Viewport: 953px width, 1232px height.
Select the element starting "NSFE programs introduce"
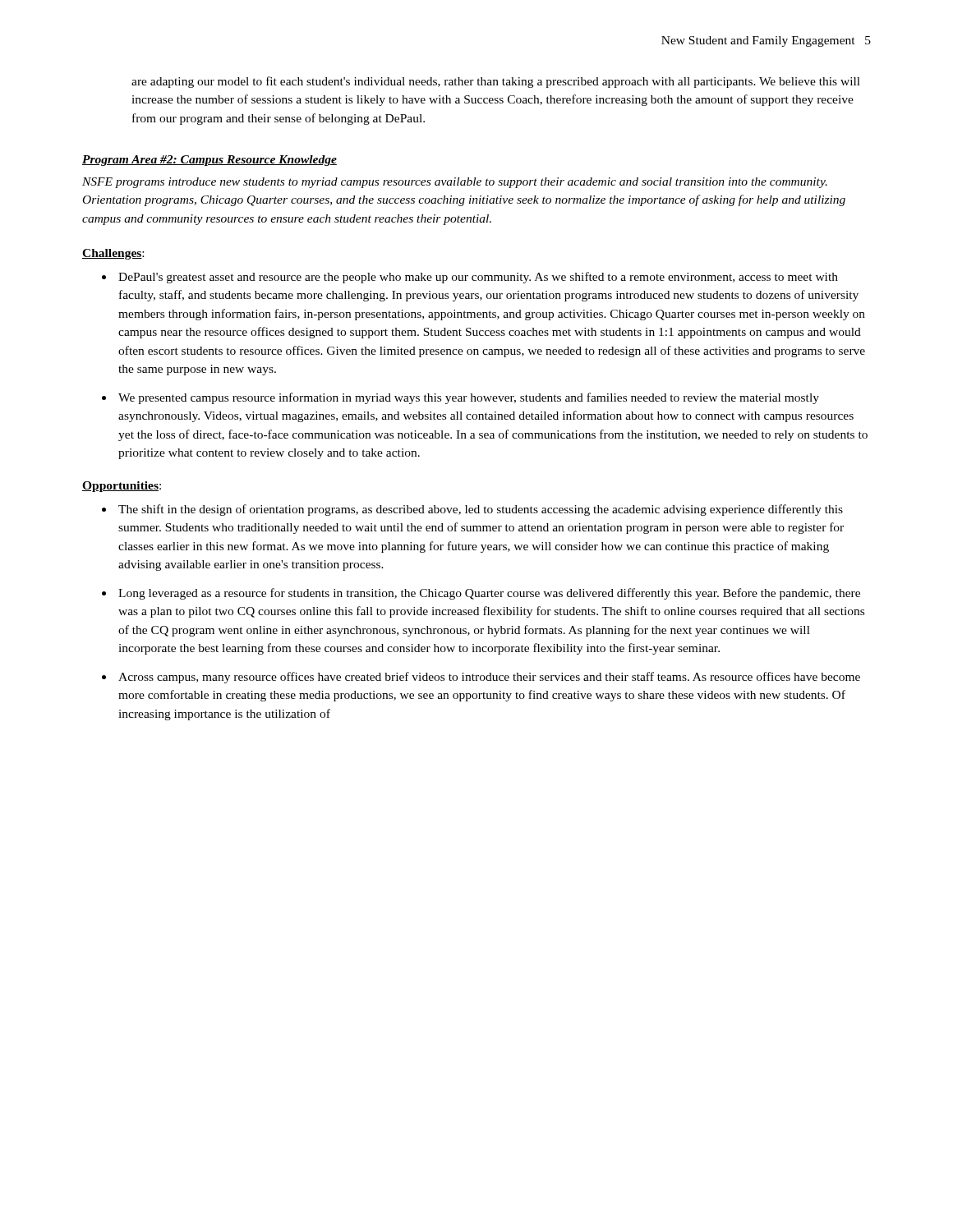click(x=464, y=199)
